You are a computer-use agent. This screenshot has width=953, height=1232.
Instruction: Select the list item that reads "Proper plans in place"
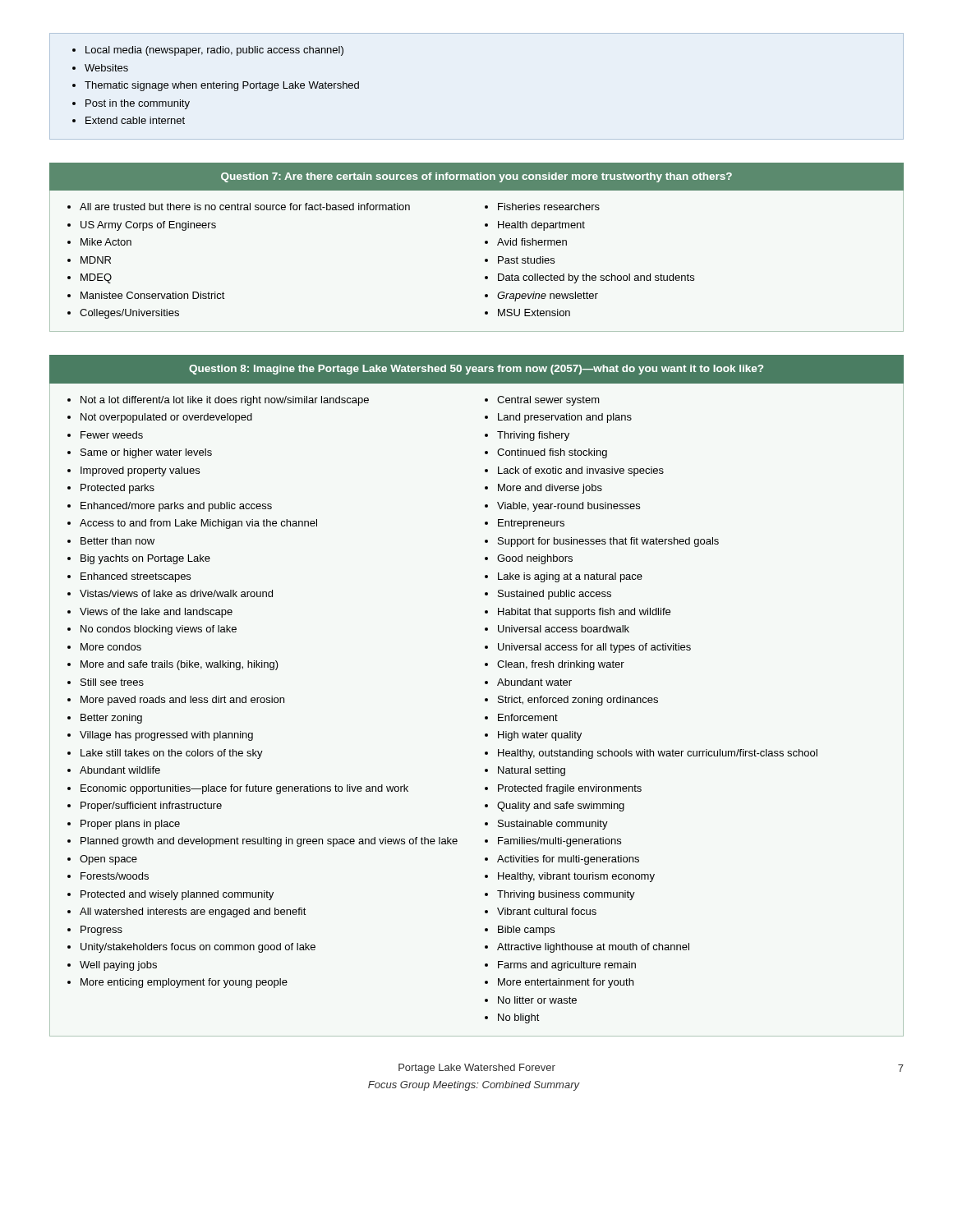(x=130, y=823)
